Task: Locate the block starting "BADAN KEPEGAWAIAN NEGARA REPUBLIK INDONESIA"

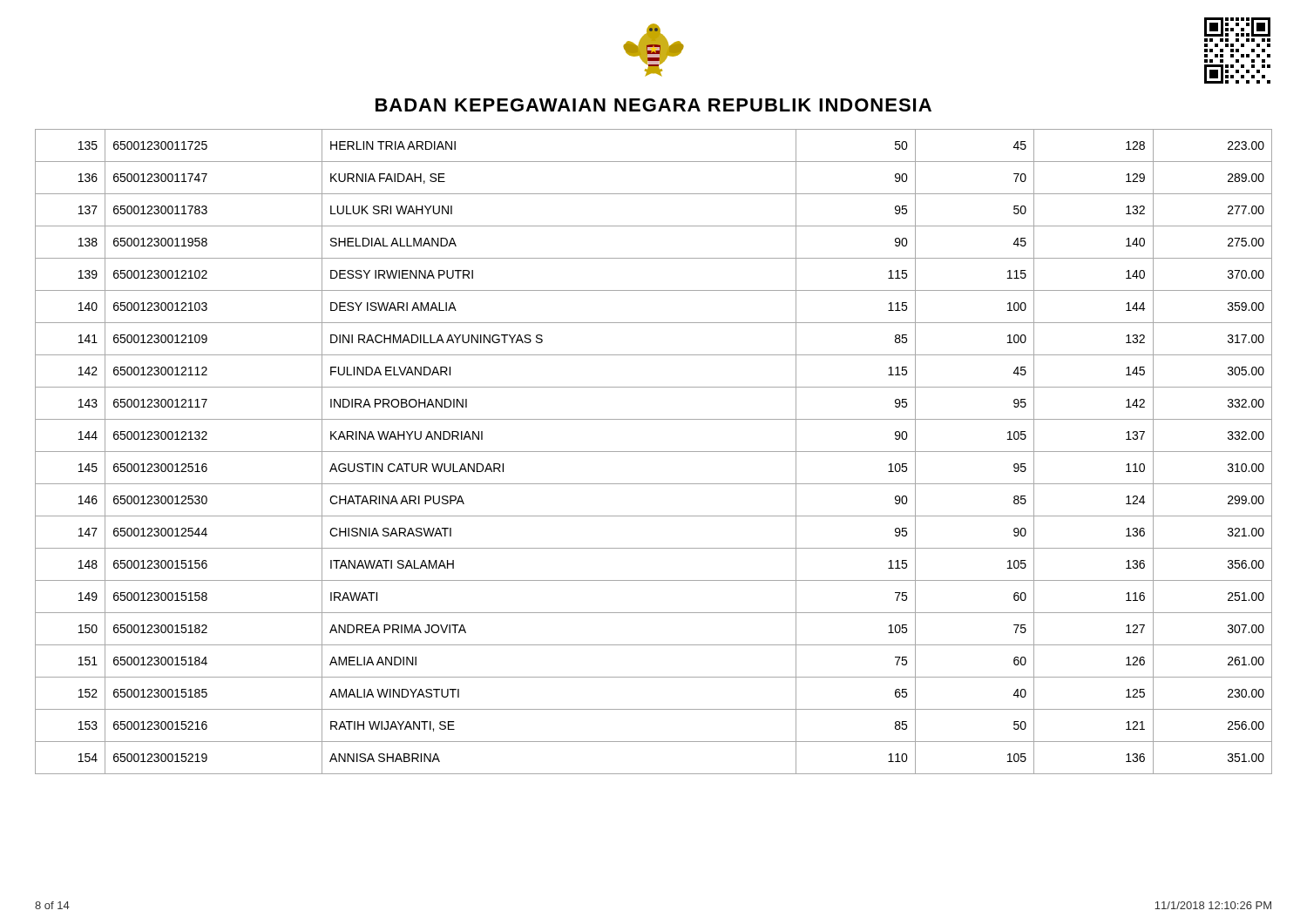Action: [x=654, y=105]
